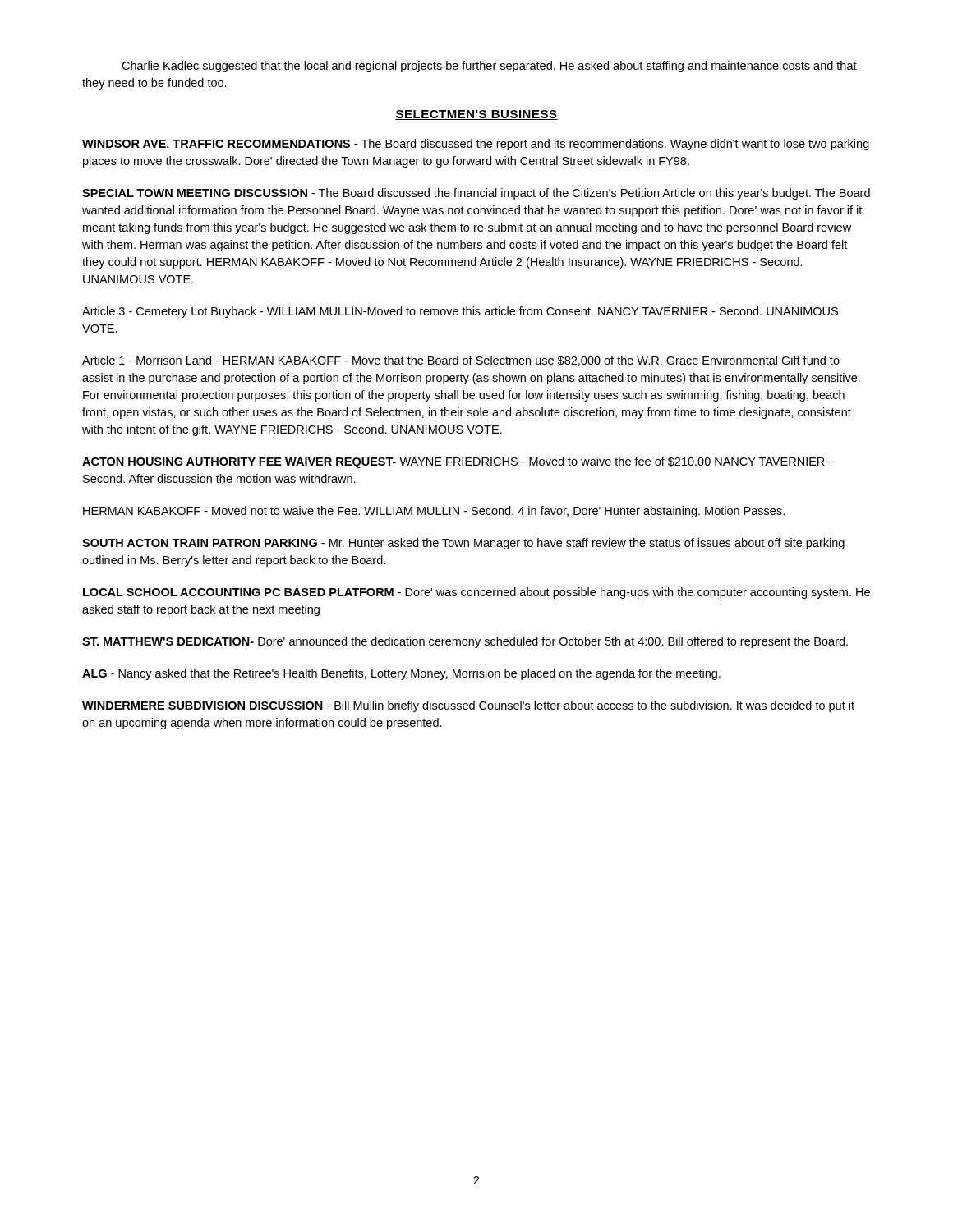Locate the text block with the text "SOUTH ACTON TRAIN PATRON PARKING - Mr."
This screenshot has height=1232, width=953.
point(463,552)
